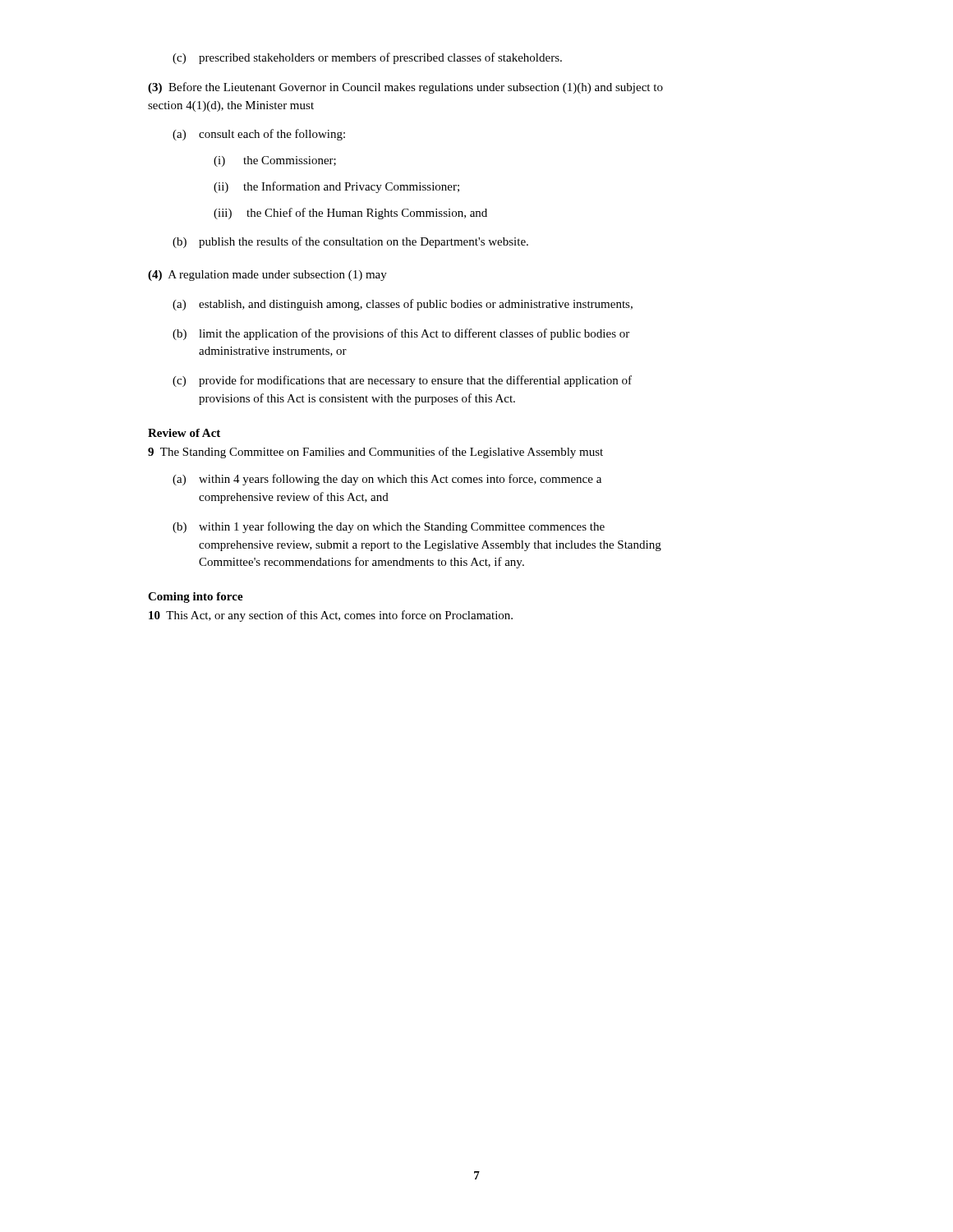Screen dimensions: 1232x953
Task: Select the text block that reads "(4) A regulation made under"
Action: [267, 274]
